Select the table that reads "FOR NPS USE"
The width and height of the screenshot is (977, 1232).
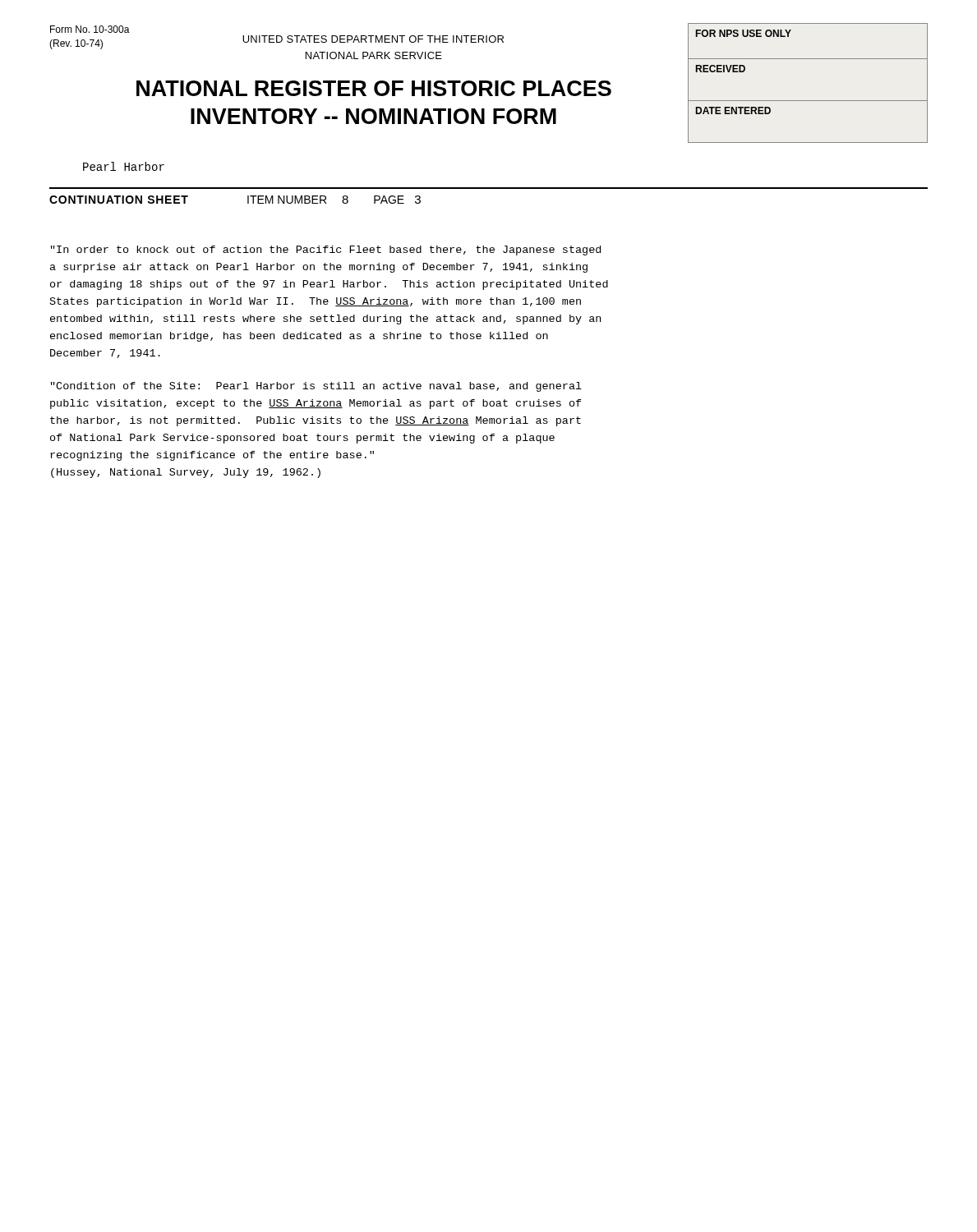click(x=808, y=83)
